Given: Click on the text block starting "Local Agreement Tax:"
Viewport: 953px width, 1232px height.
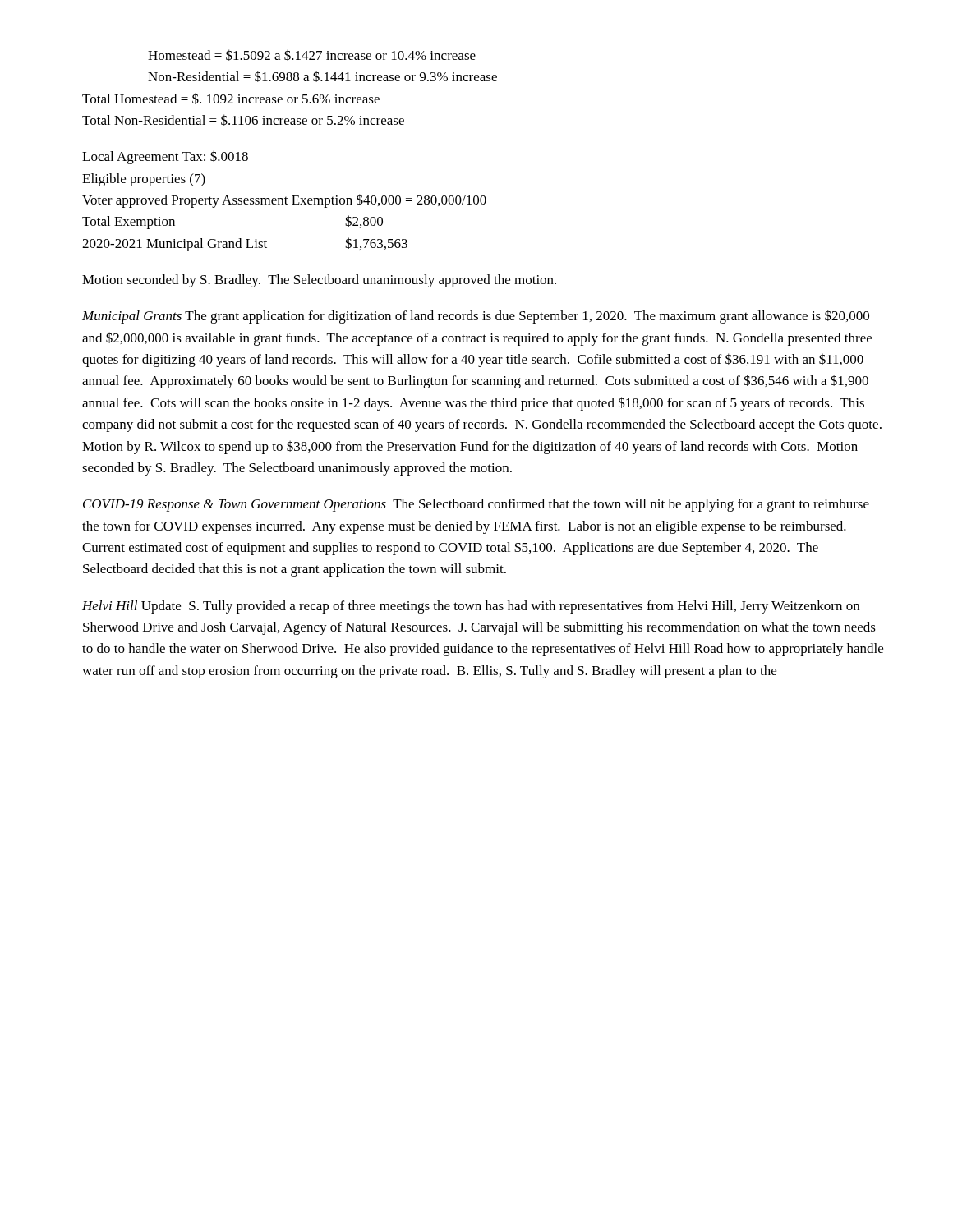Looking at the screenshot, I should pyautogui.click(x=485, y=201).
